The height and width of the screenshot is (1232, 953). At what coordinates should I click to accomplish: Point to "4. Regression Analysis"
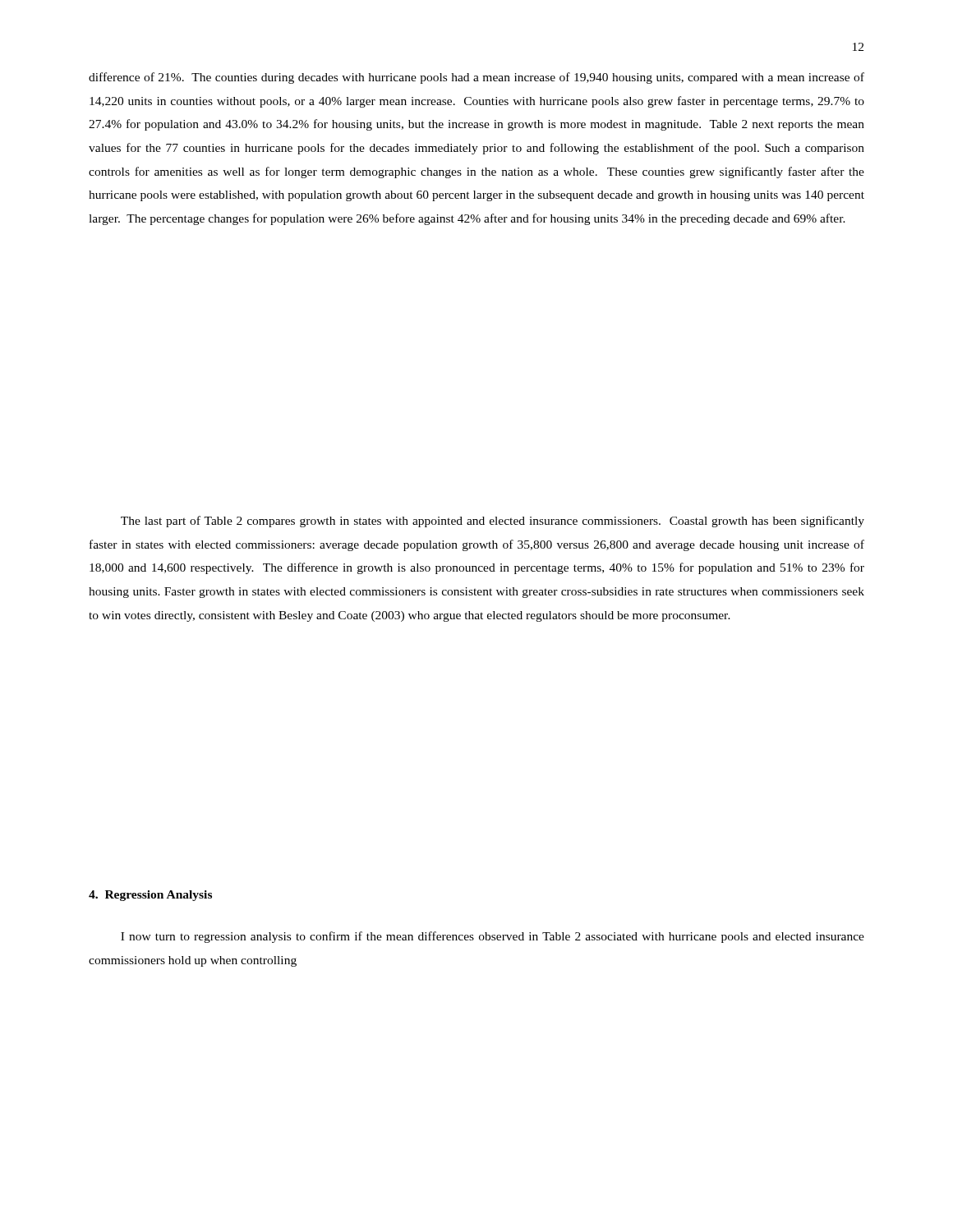click(x=151, y=894)
